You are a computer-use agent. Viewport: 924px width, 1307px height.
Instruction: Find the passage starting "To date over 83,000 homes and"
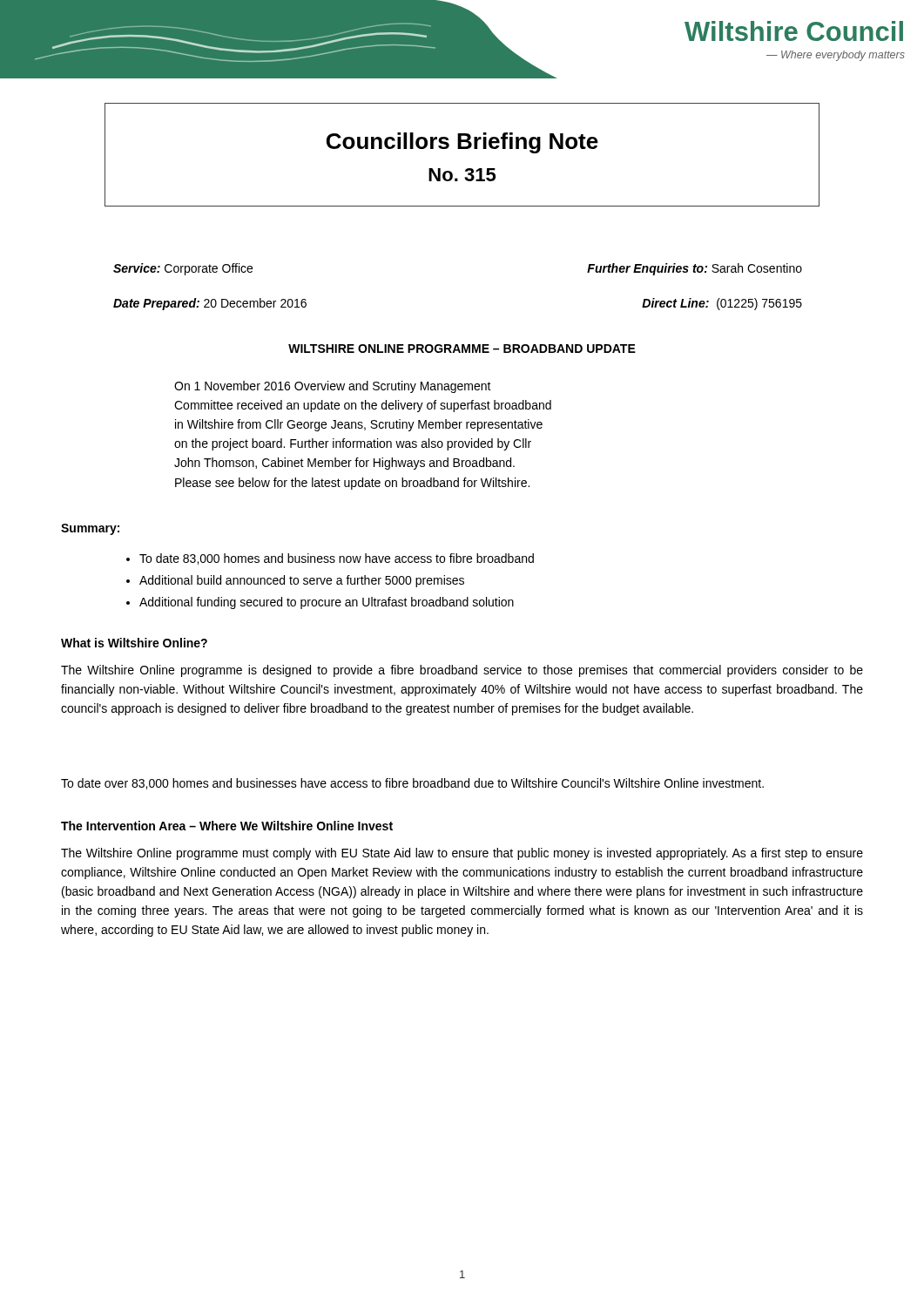413,783
